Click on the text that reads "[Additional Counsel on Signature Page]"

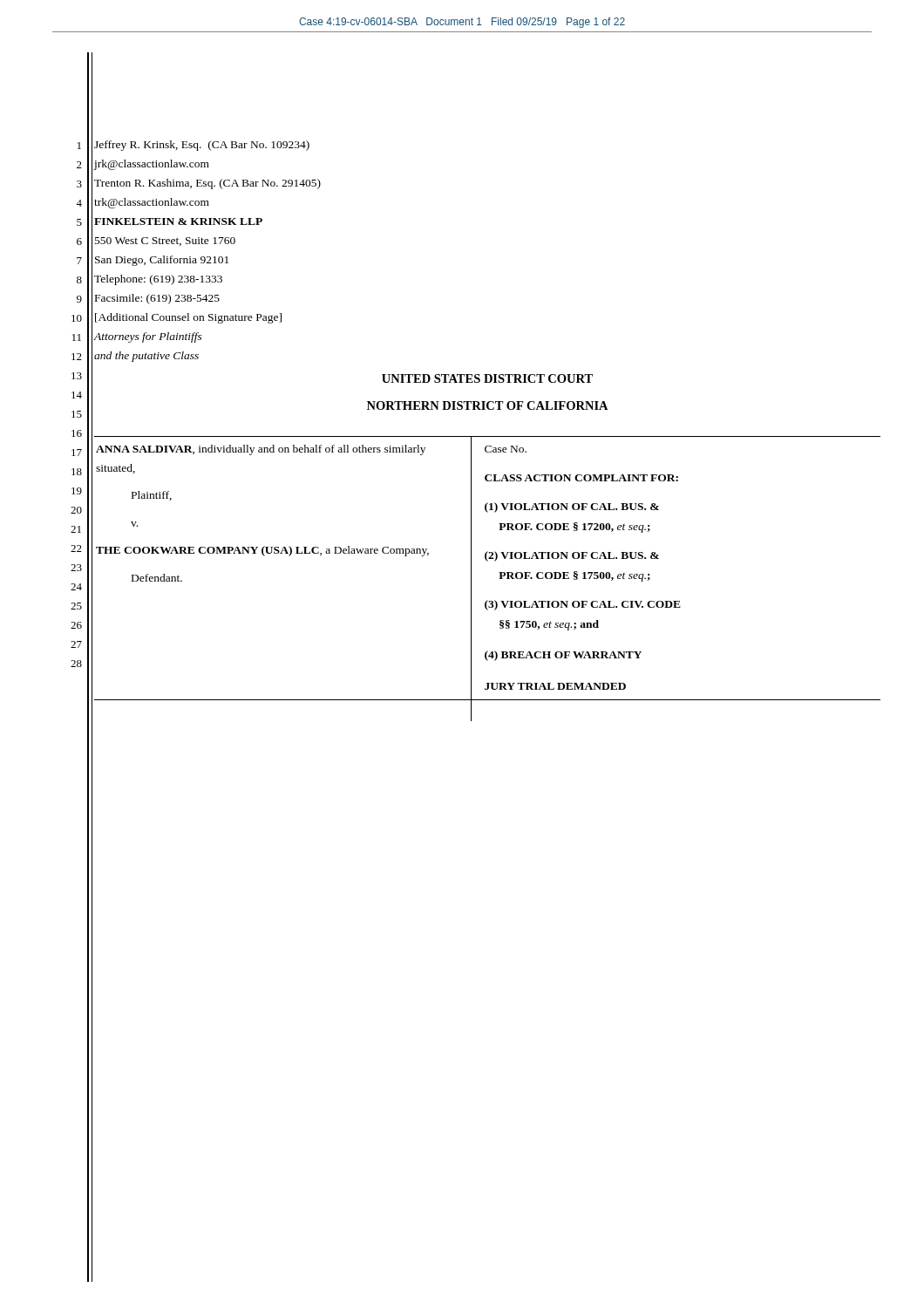[188, 318]
